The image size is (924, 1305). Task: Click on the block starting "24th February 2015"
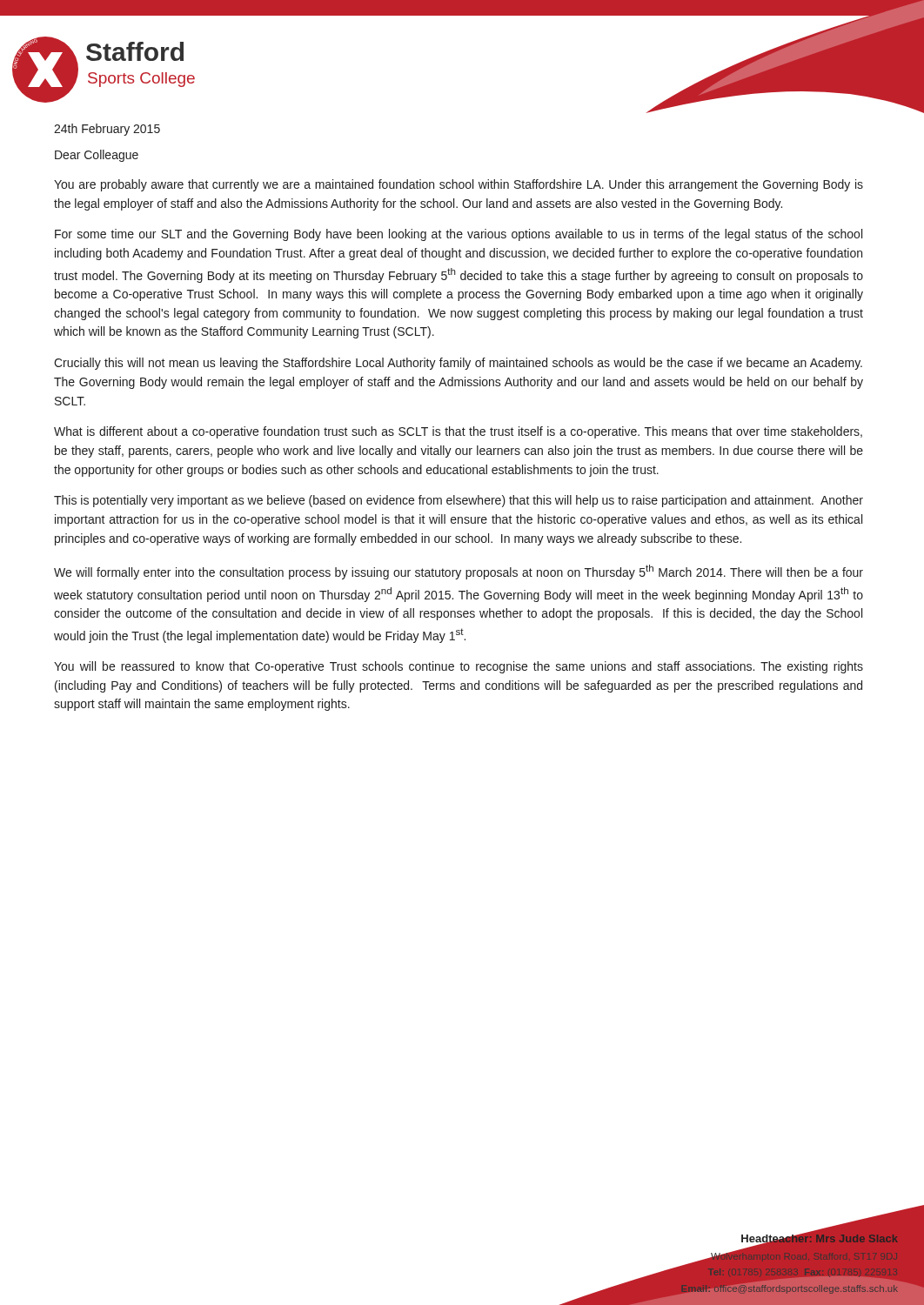pos(107,129)
